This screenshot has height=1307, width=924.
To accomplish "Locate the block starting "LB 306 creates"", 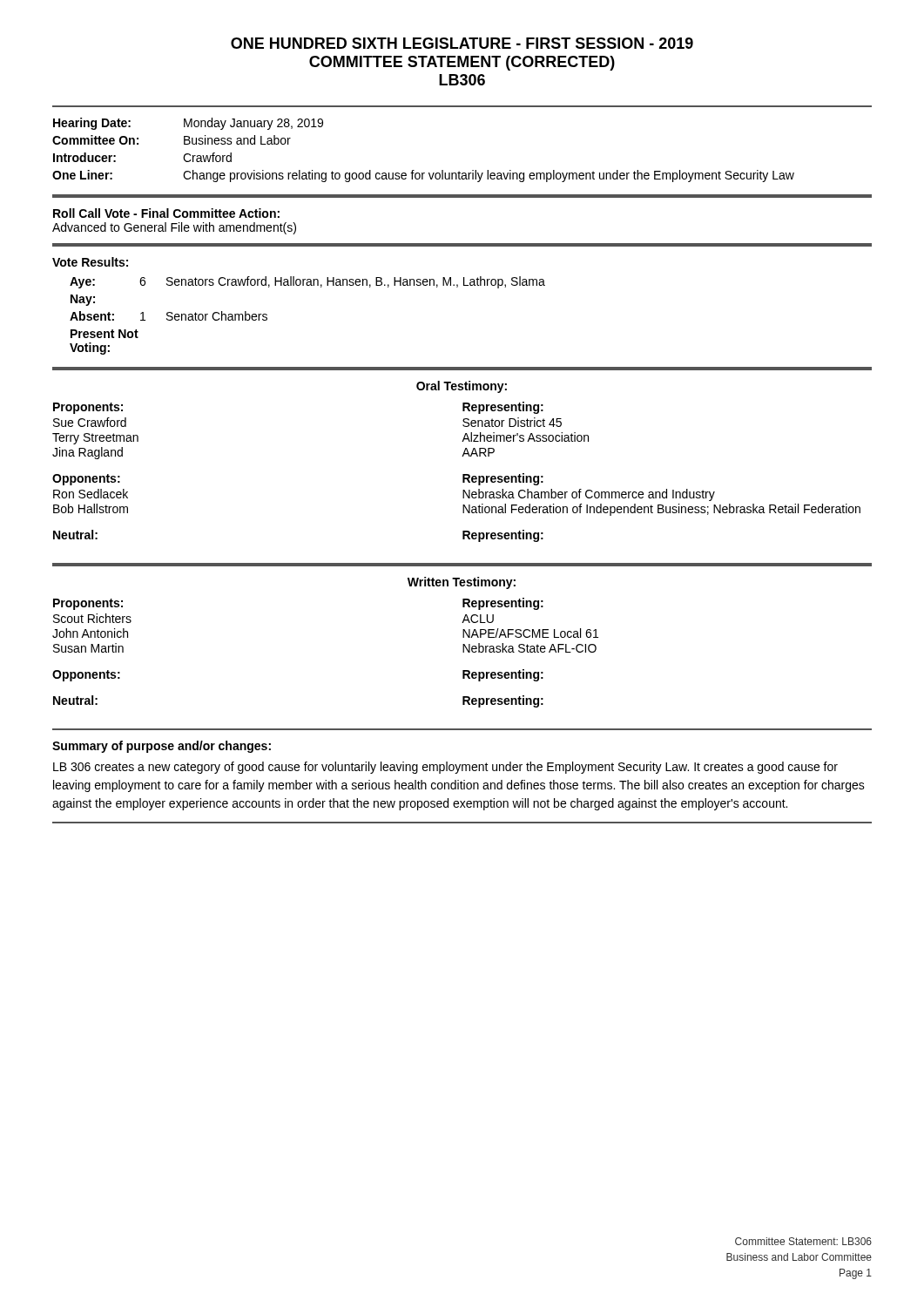I will tap(458, 785).
